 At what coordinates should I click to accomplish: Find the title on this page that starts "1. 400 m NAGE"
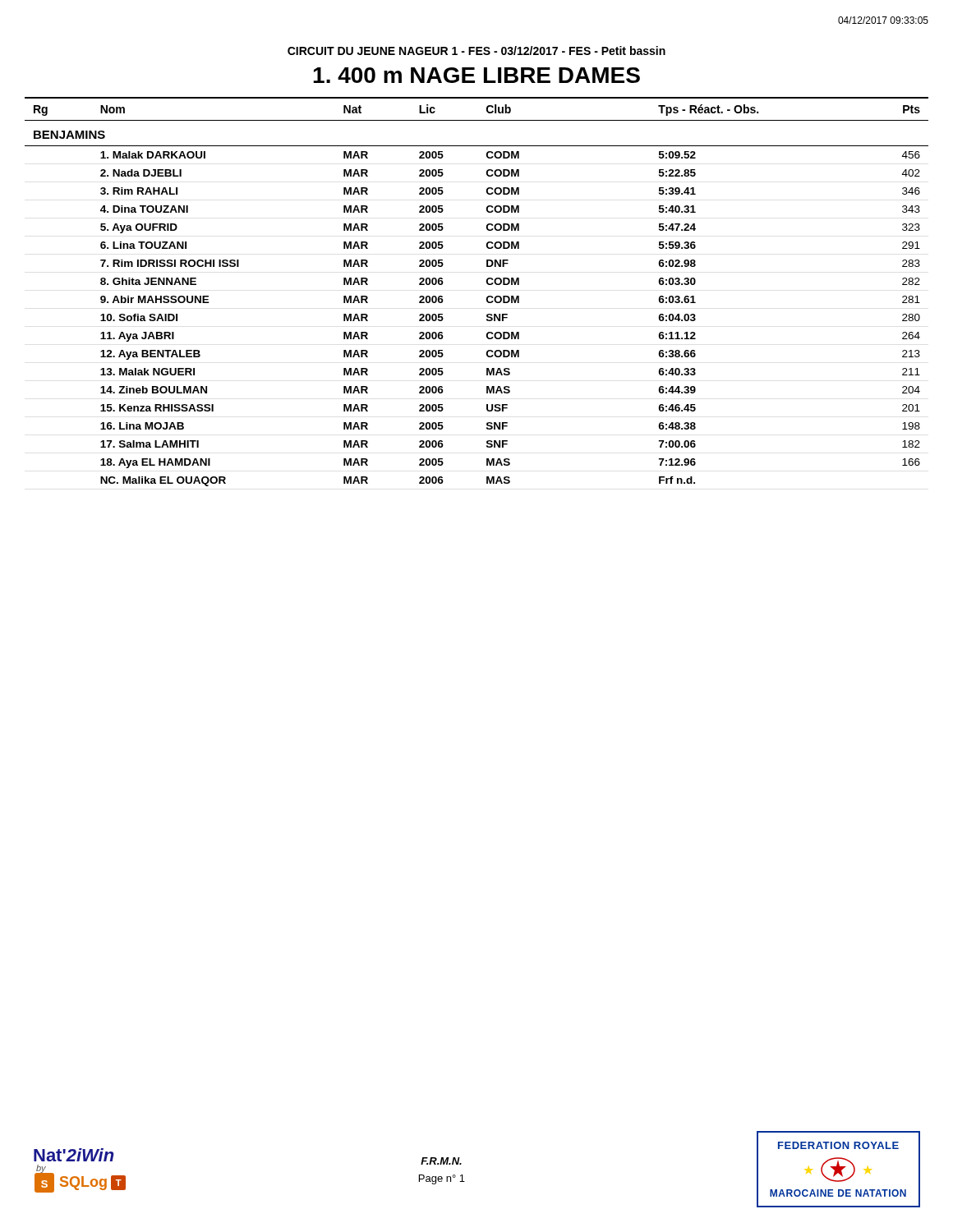pyautogui.click(x=476, y=75)
